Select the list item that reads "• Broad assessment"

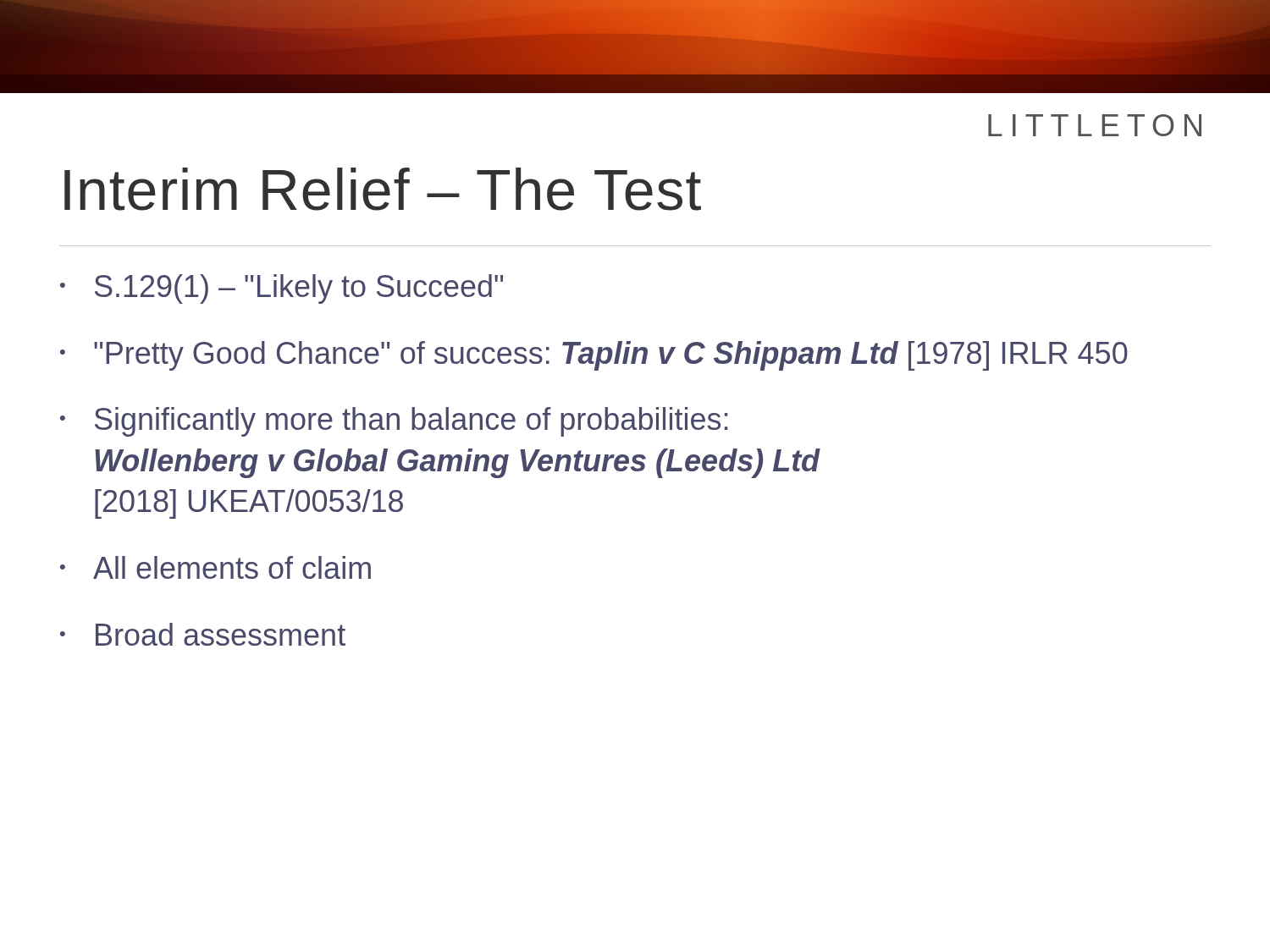pos(203,634)
